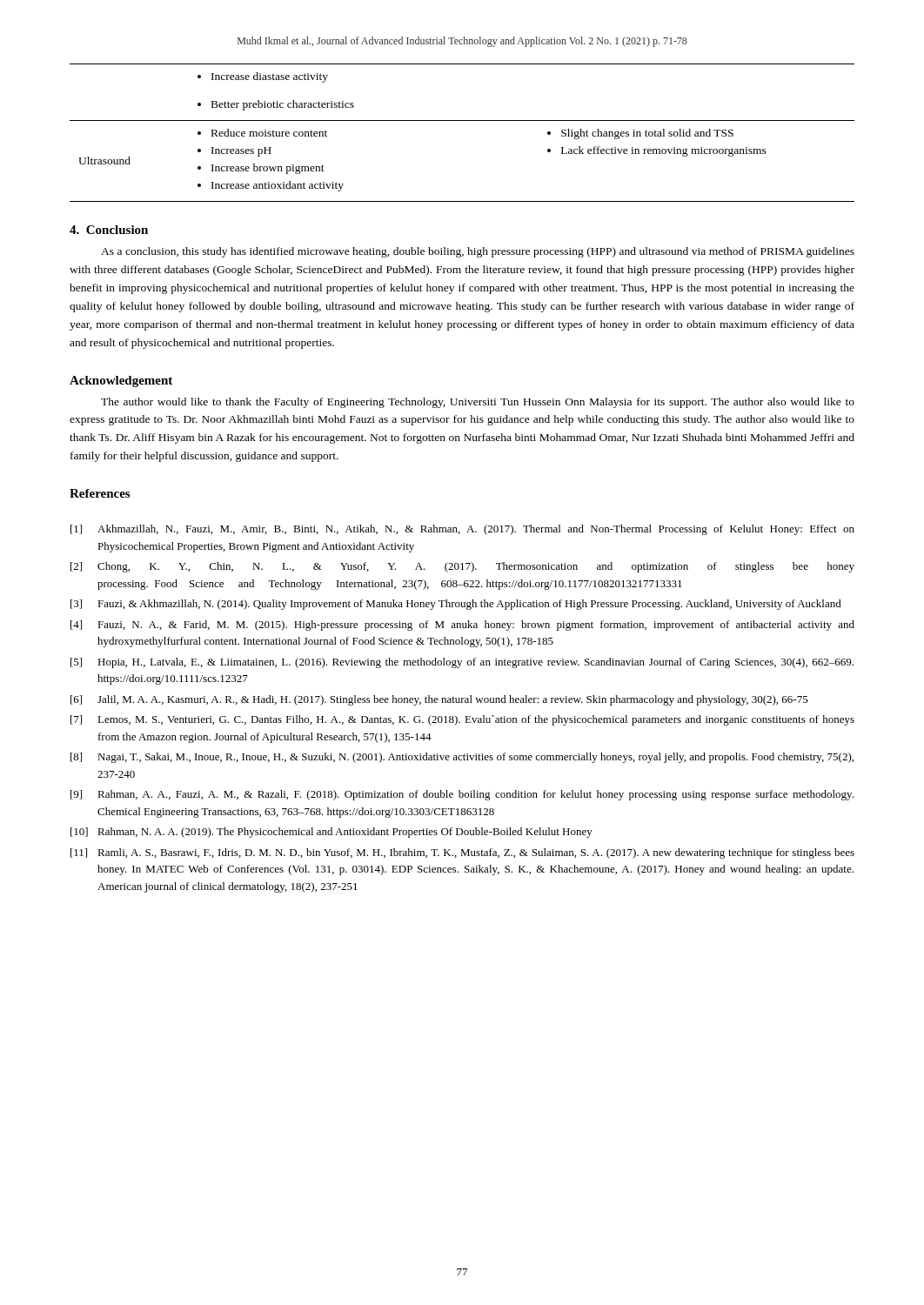Click on the list item containing "[2] Chong, K. Y., Chin, N. L., &"
Image resolution: width=924 pixels, height=1305 pixels.
coord(462,575)
